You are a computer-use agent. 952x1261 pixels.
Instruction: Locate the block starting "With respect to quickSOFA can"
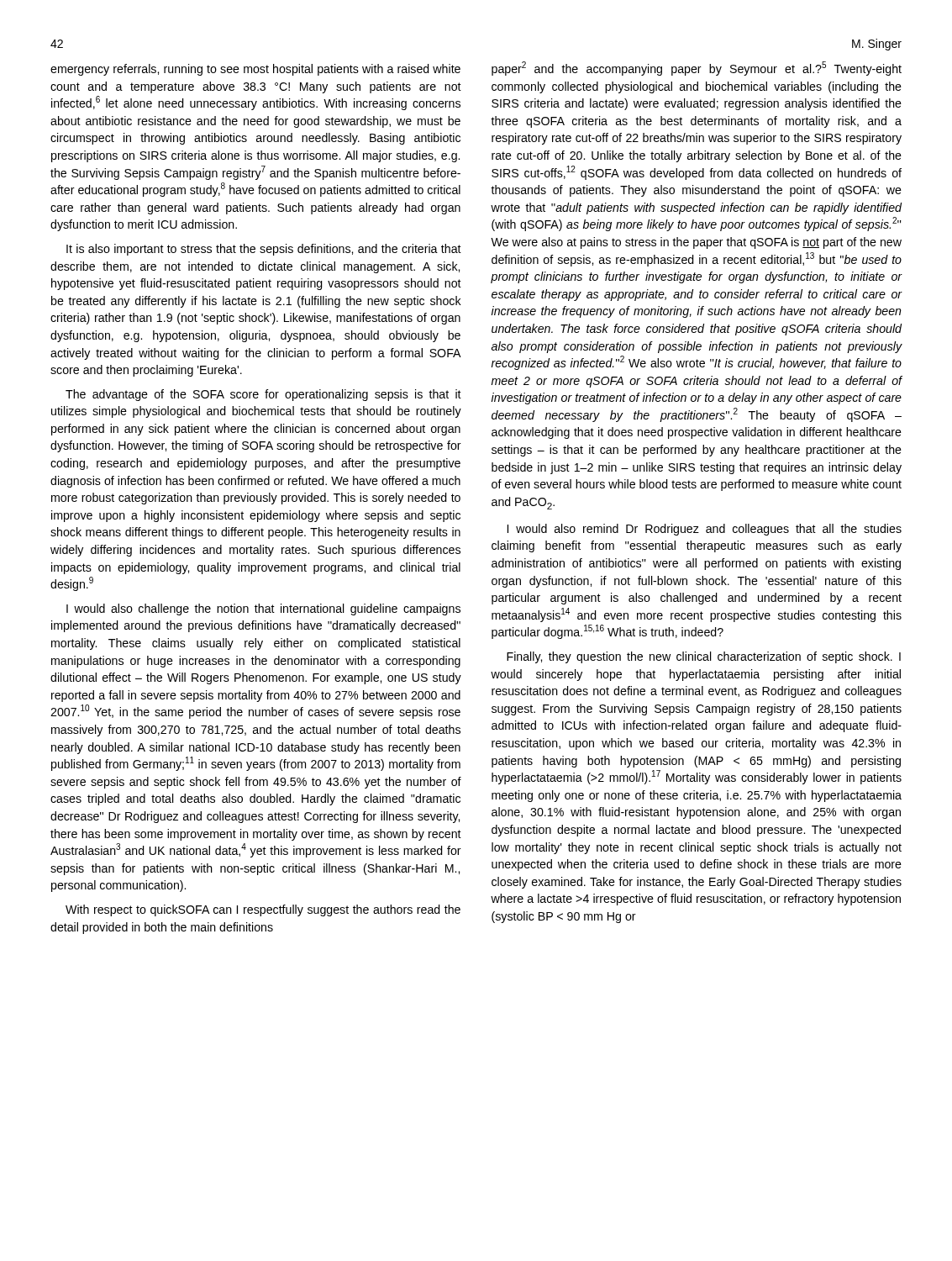pos(256,918)
